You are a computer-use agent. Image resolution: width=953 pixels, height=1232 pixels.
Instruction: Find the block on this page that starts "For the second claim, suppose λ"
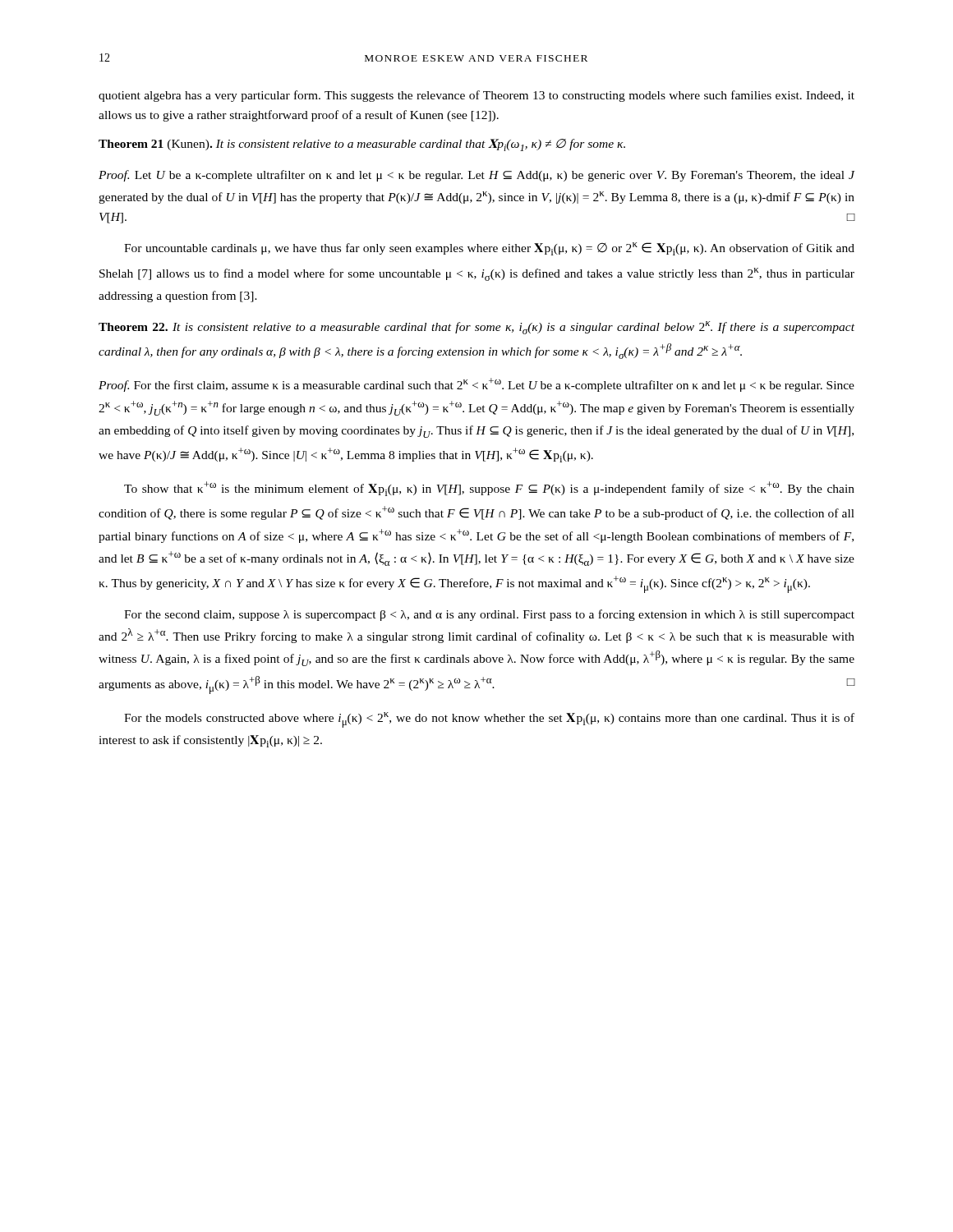point(476,651)
